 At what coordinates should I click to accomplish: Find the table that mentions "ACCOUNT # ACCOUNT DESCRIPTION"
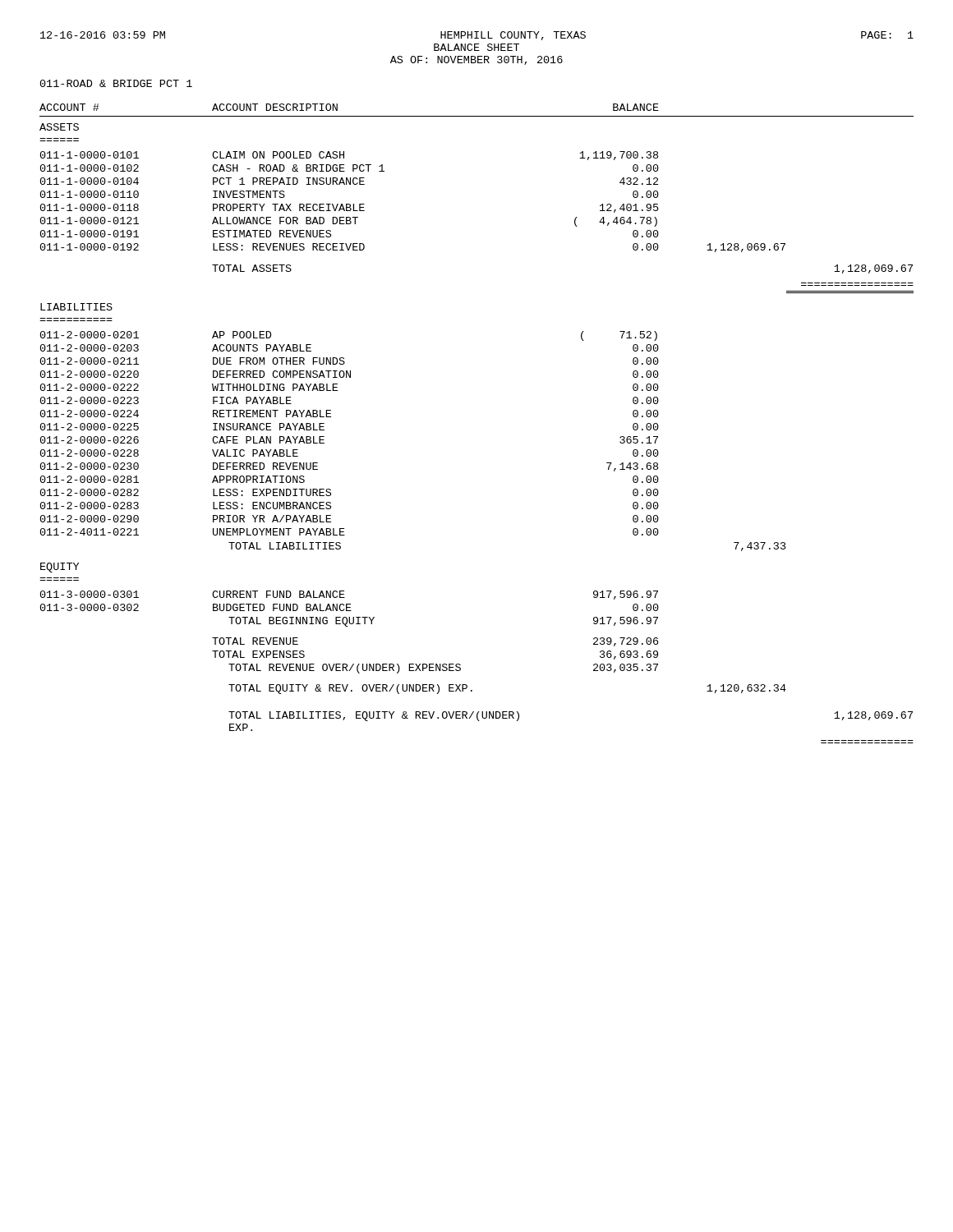(x=476, y=425)
